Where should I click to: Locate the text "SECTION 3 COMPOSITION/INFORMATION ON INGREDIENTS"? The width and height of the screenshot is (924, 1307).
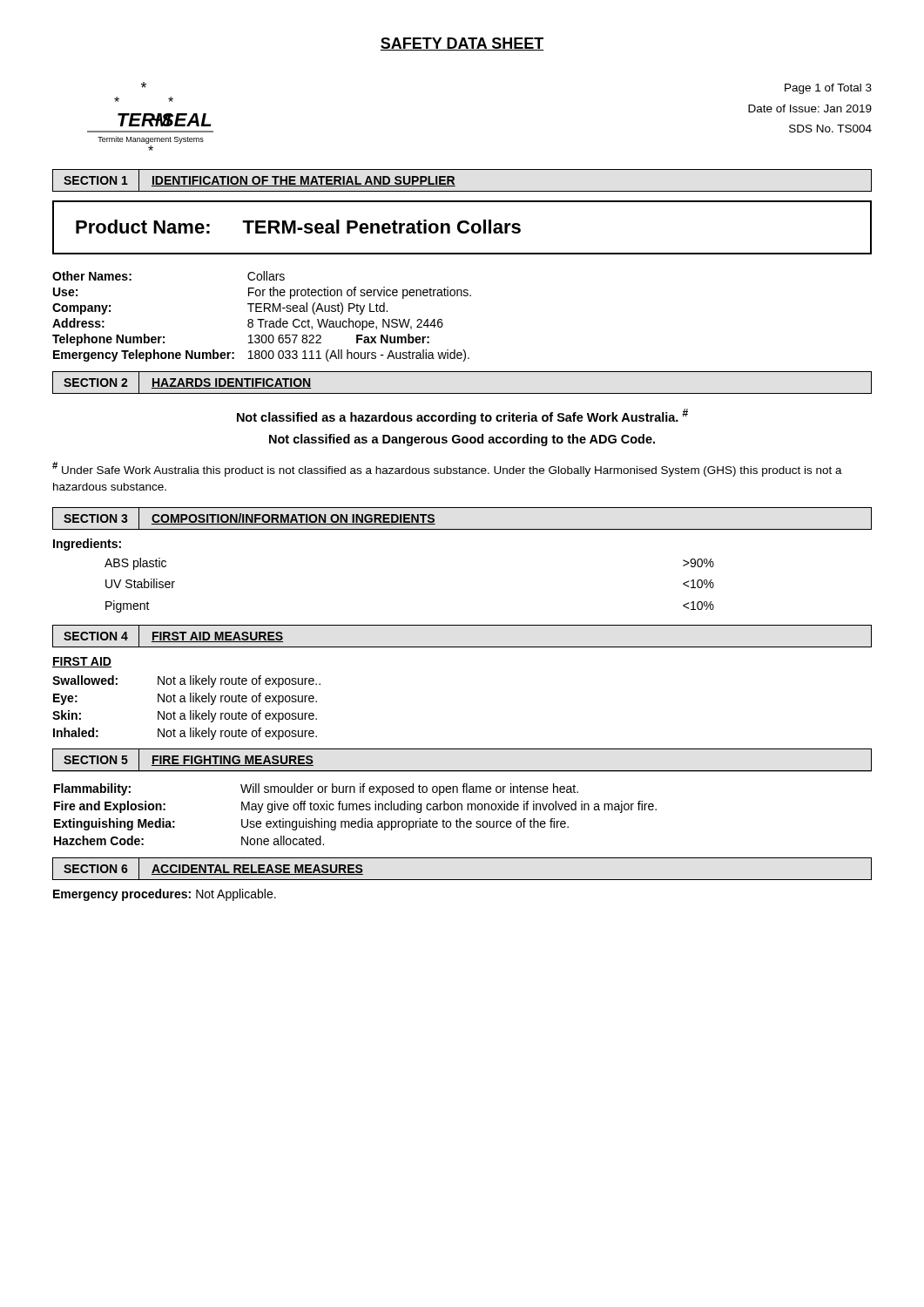[250, 518]
